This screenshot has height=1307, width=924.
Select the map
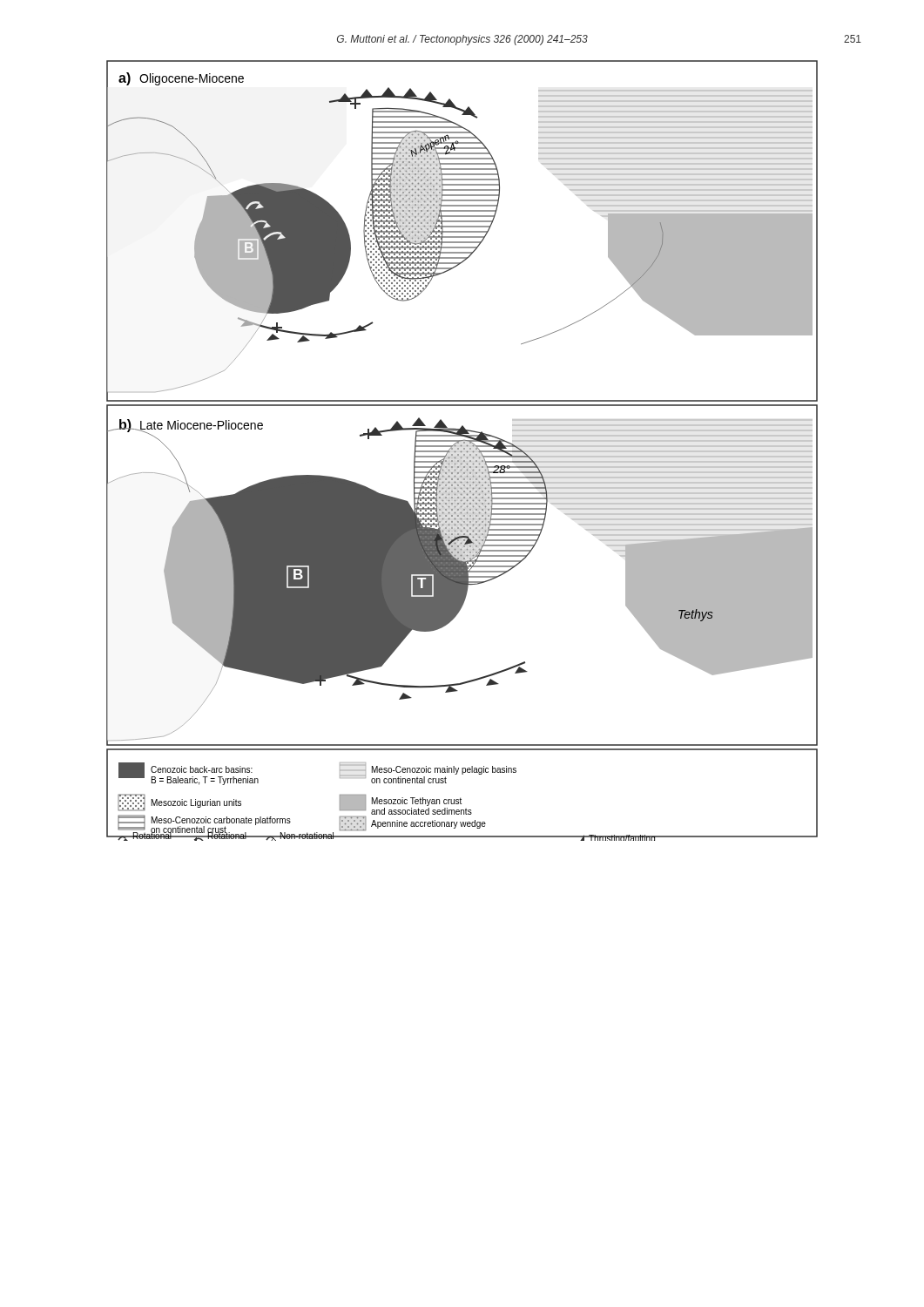click(x=462, y=450)
